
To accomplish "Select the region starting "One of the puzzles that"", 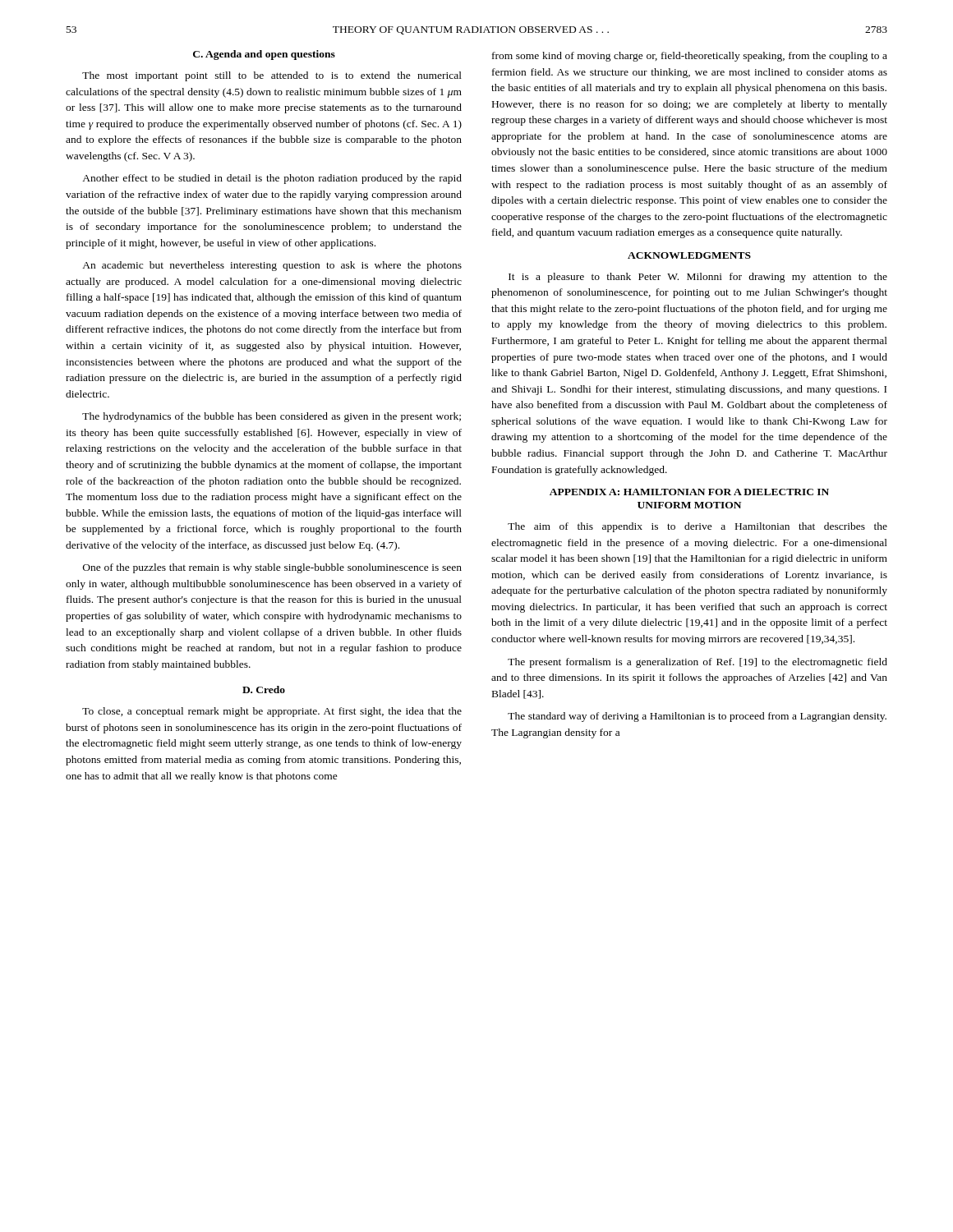I will 264,616.
